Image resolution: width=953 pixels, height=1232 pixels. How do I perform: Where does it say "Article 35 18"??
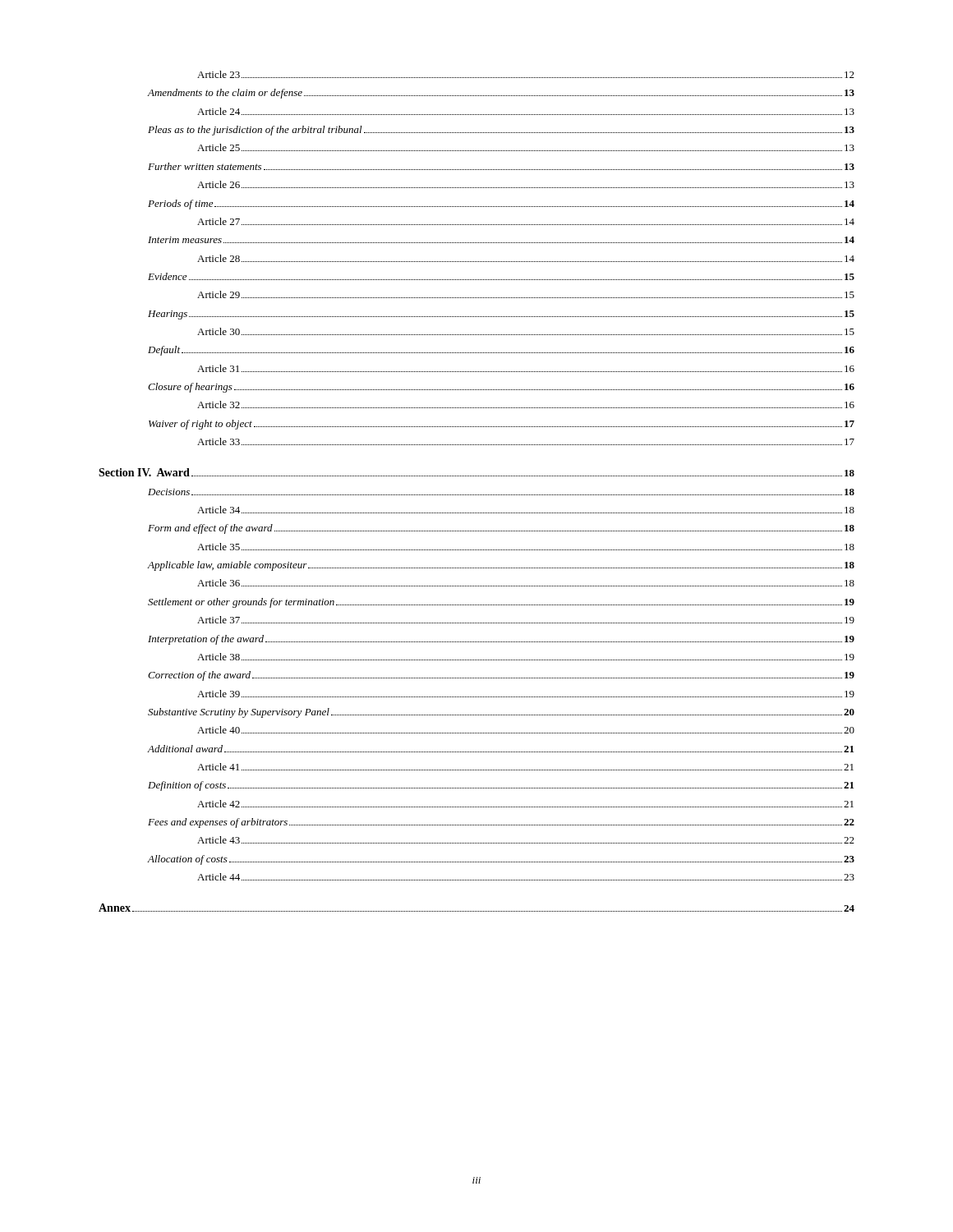pos(526,547)
